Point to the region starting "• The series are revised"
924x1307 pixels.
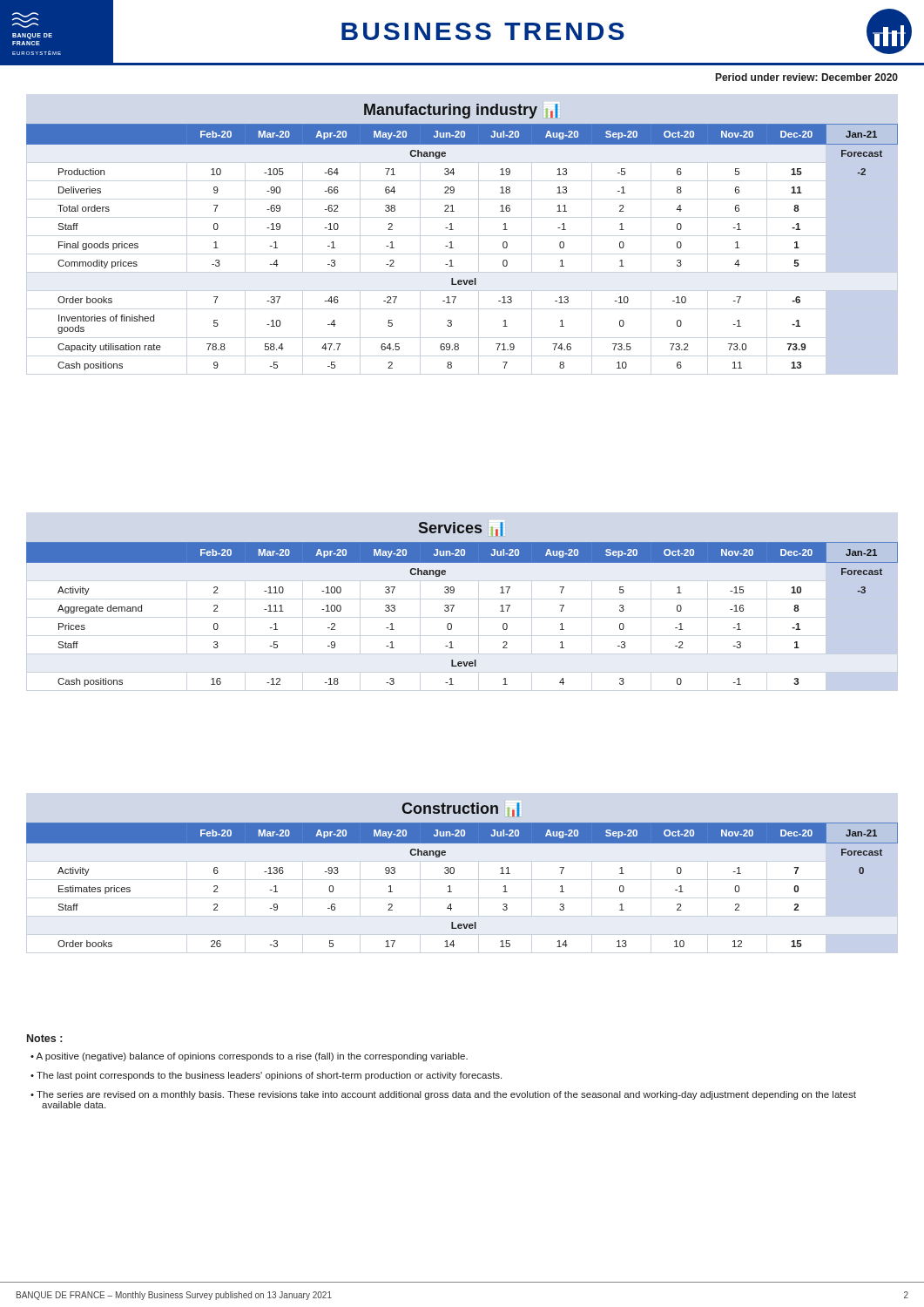click(443, 1100)
